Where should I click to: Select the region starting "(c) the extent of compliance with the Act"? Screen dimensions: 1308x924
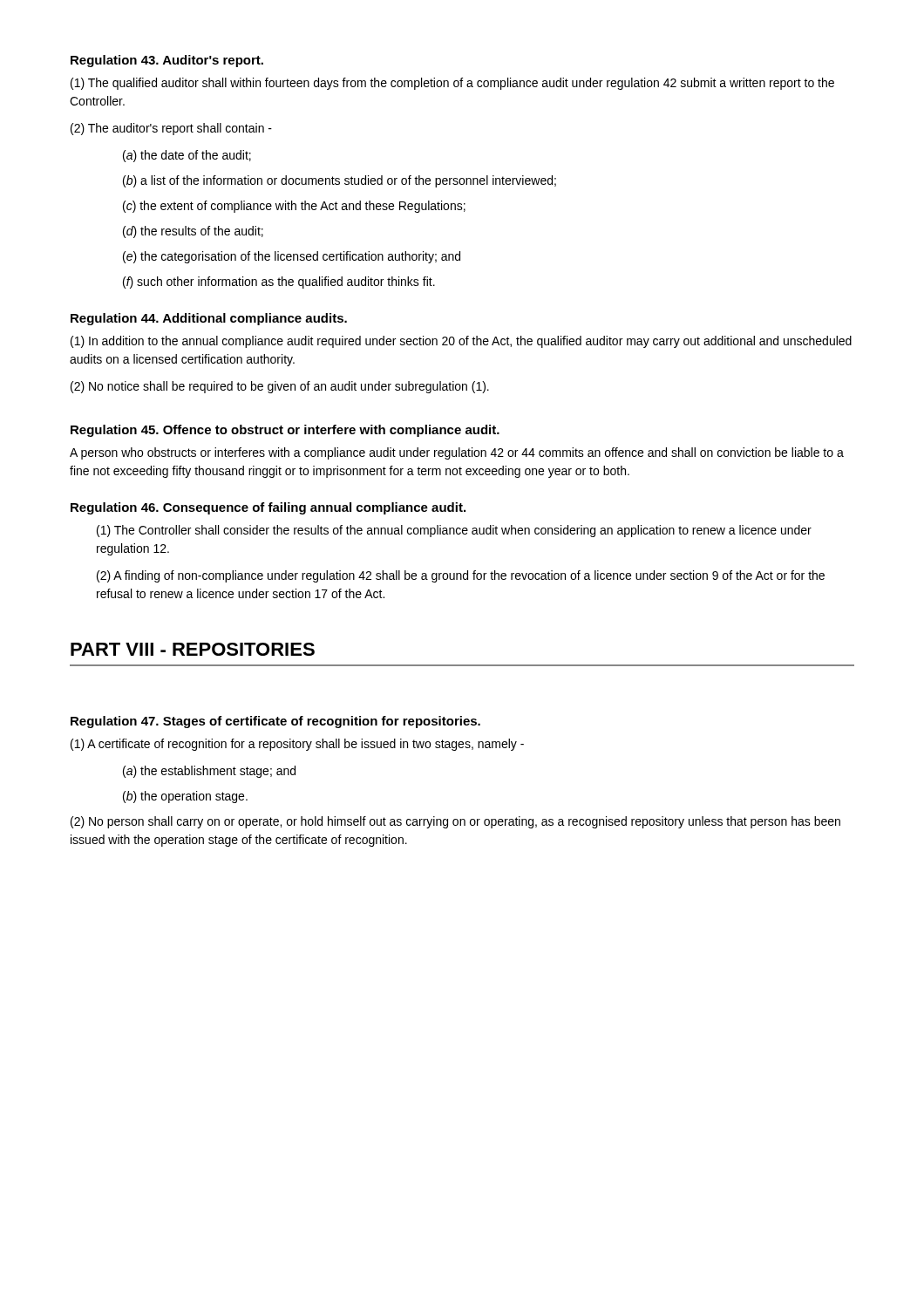click(294, 206)
